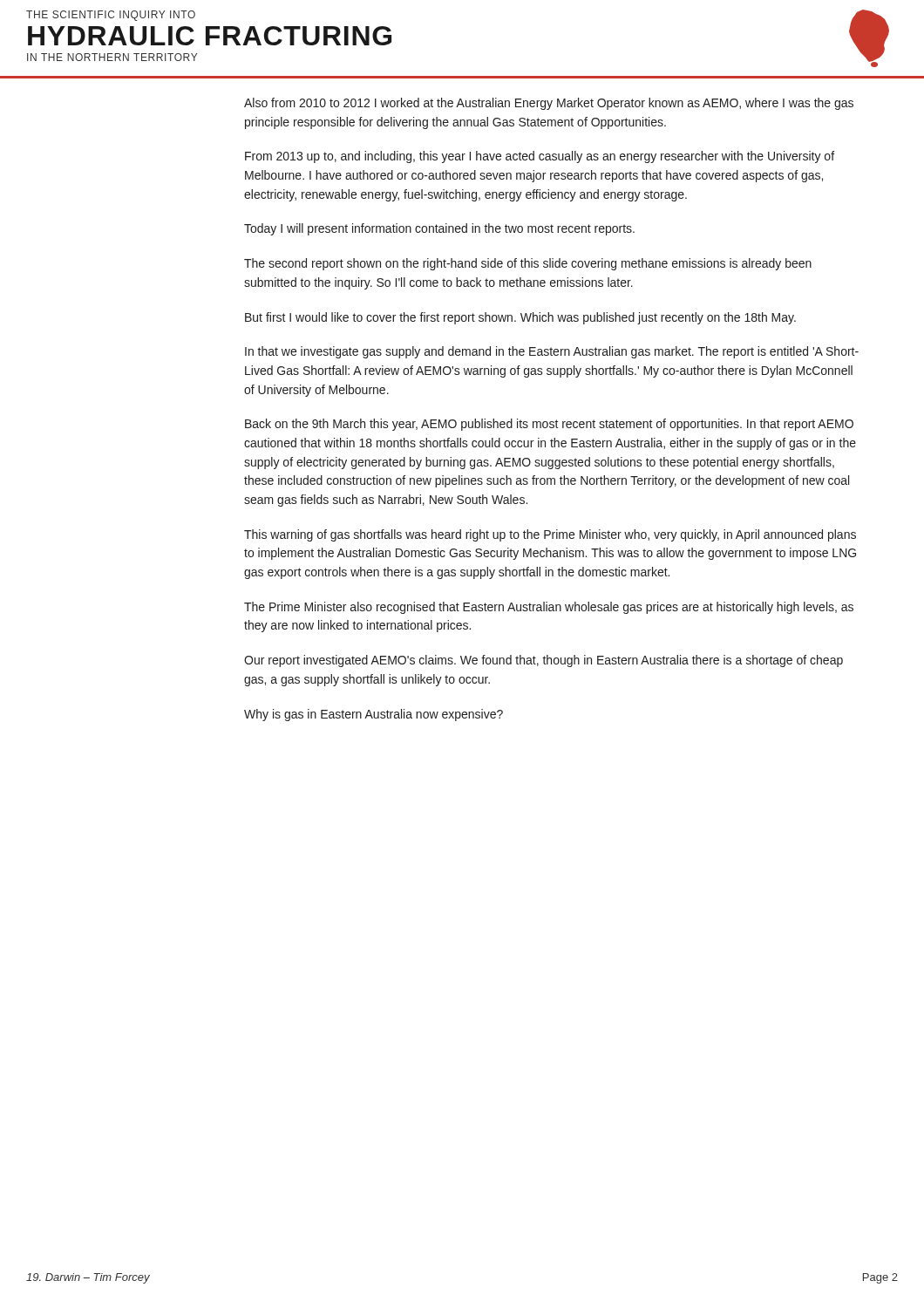The height and width of the screenshot is (1308, 924).
Task: Find the block on this page that starts "The second report shown"
Action: pyautogui.click(x=554, y=274)
